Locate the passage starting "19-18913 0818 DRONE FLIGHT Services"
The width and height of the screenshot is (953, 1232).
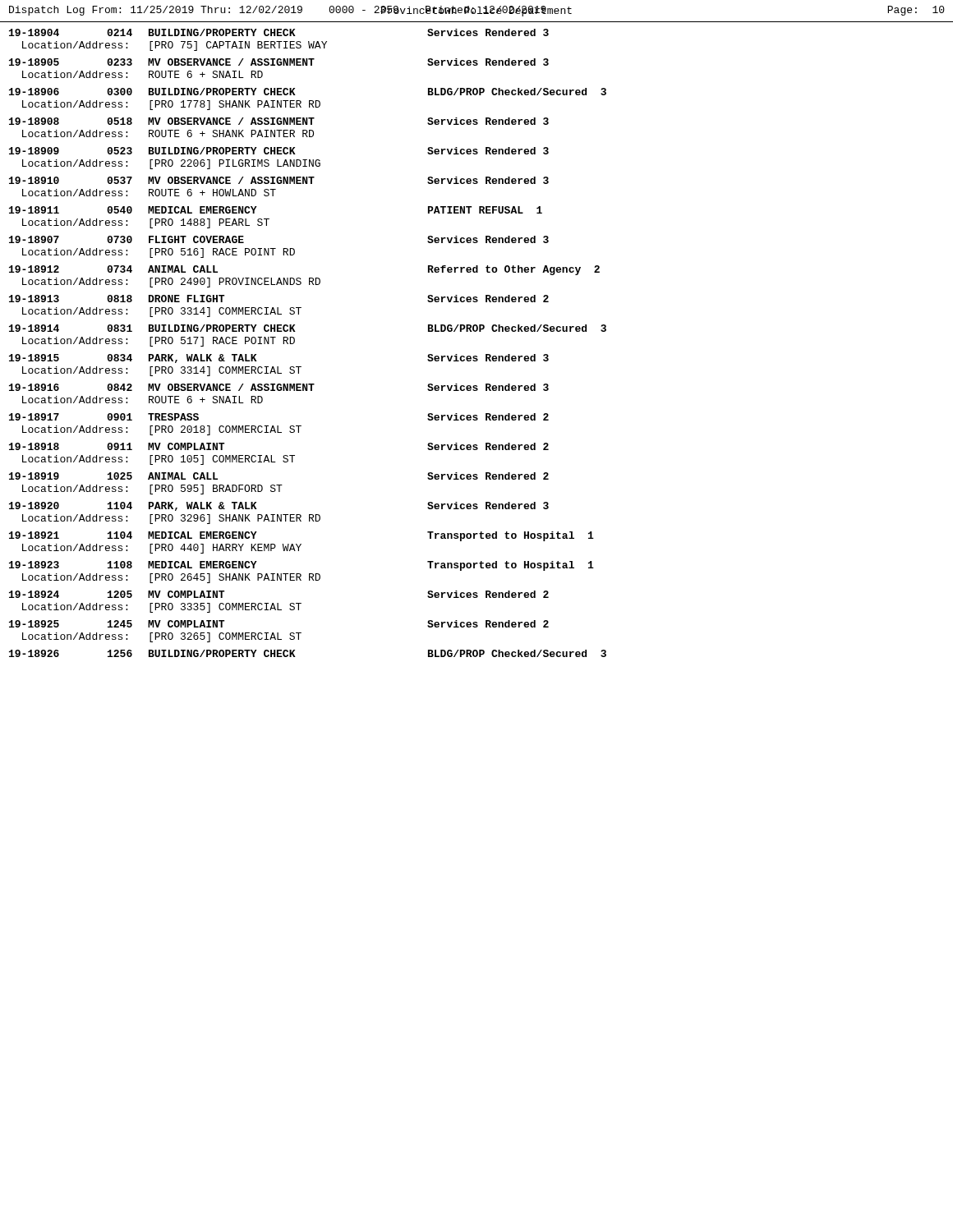[x=476, y=306]
